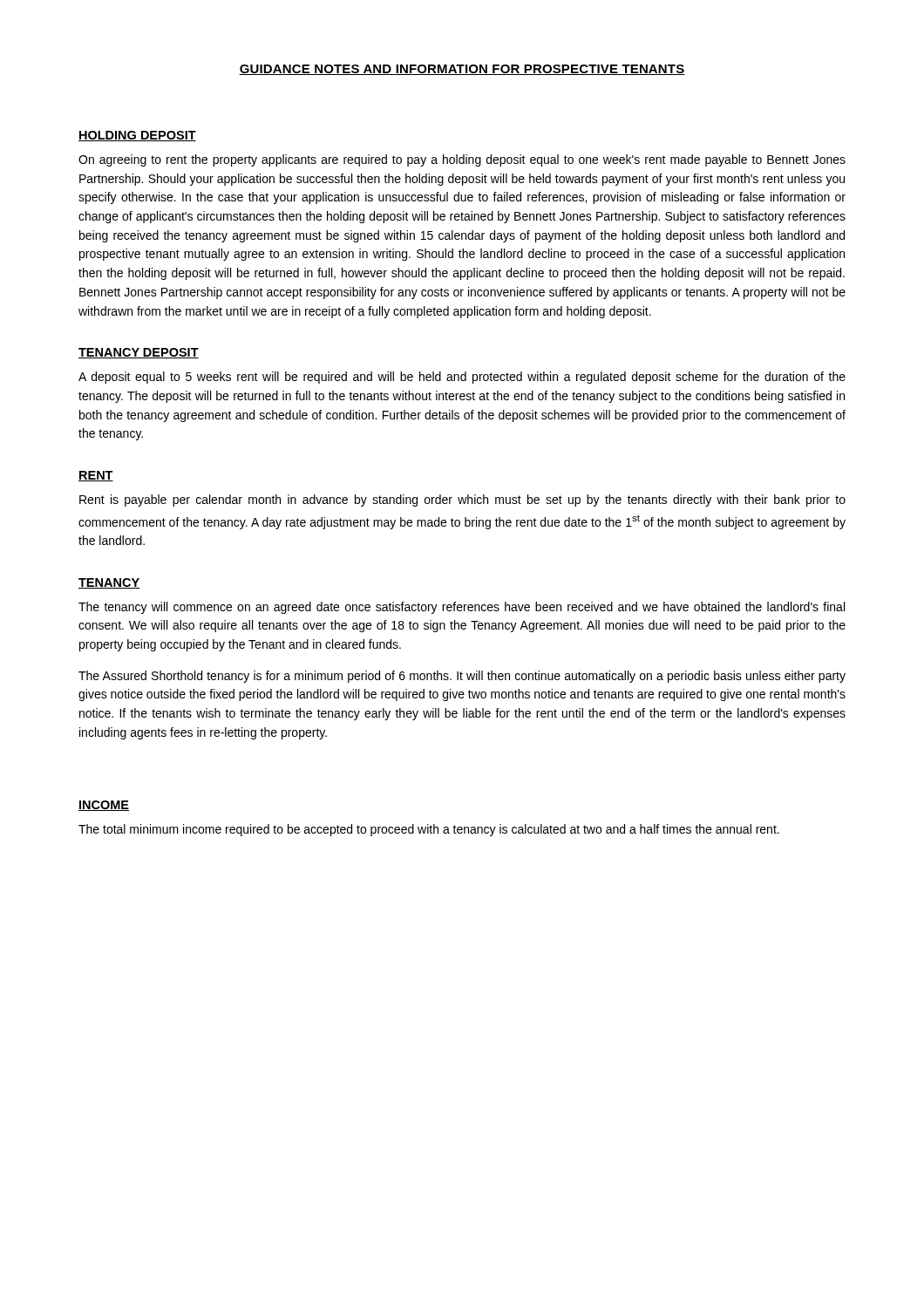Find the element starting "The Assured Shorthold tenancy is for a"
924x1308 pixels.
click(x=462, y=704)
